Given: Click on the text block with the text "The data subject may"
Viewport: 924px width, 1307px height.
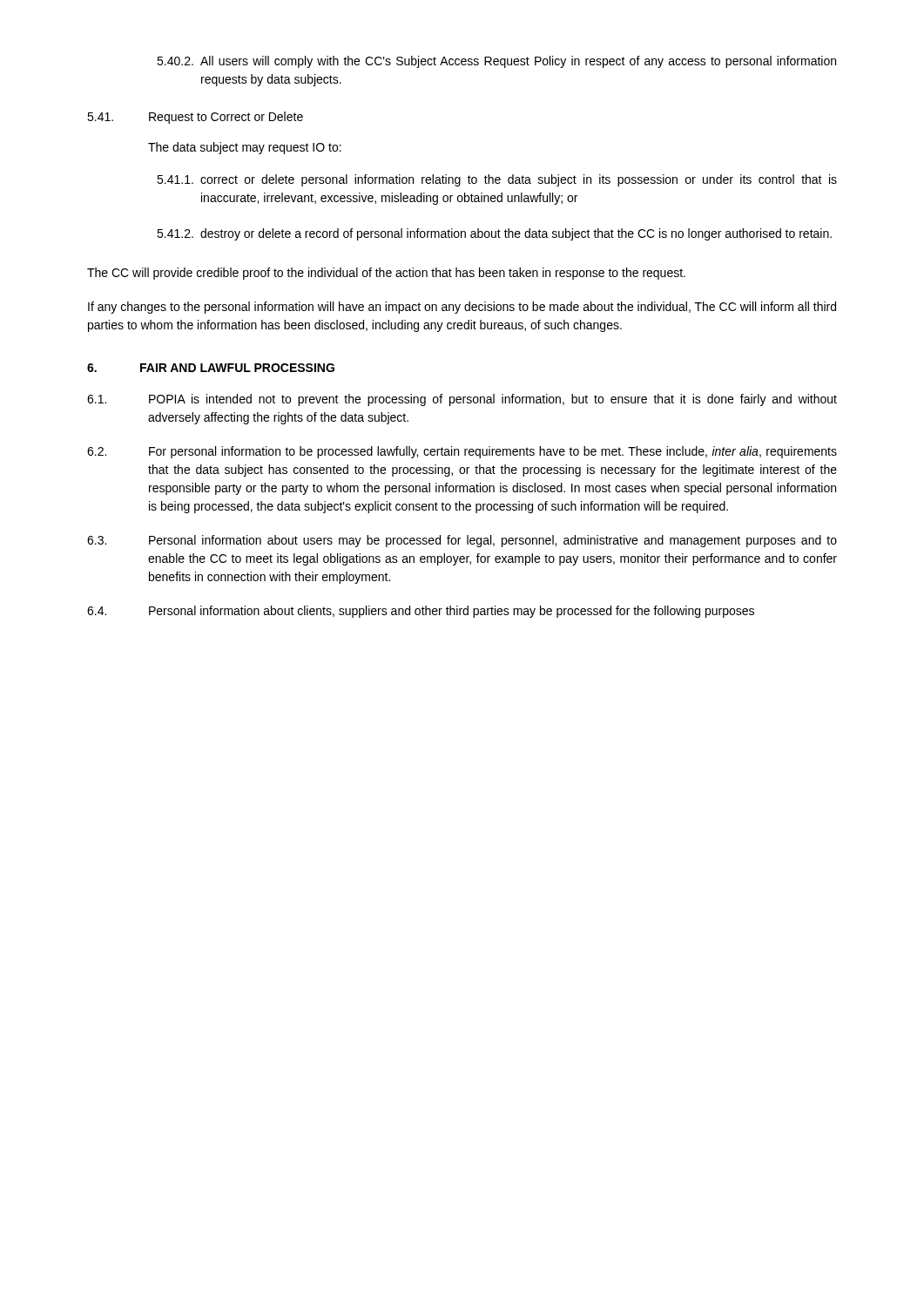Looking at the screenshot, I should point(245,147).
